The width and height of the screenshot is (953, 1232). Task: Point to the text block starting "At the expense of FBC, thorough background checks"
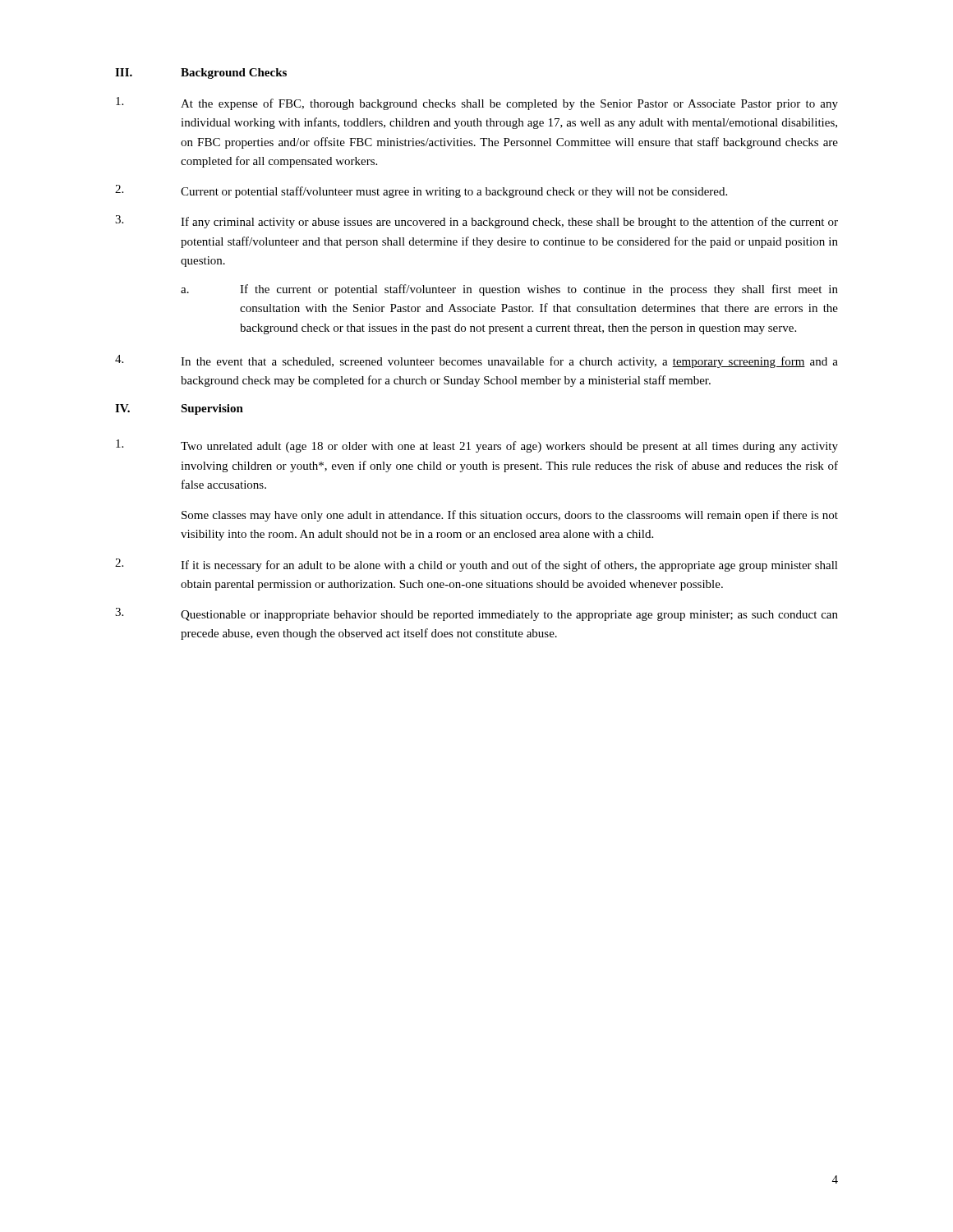tap(476, 133)
